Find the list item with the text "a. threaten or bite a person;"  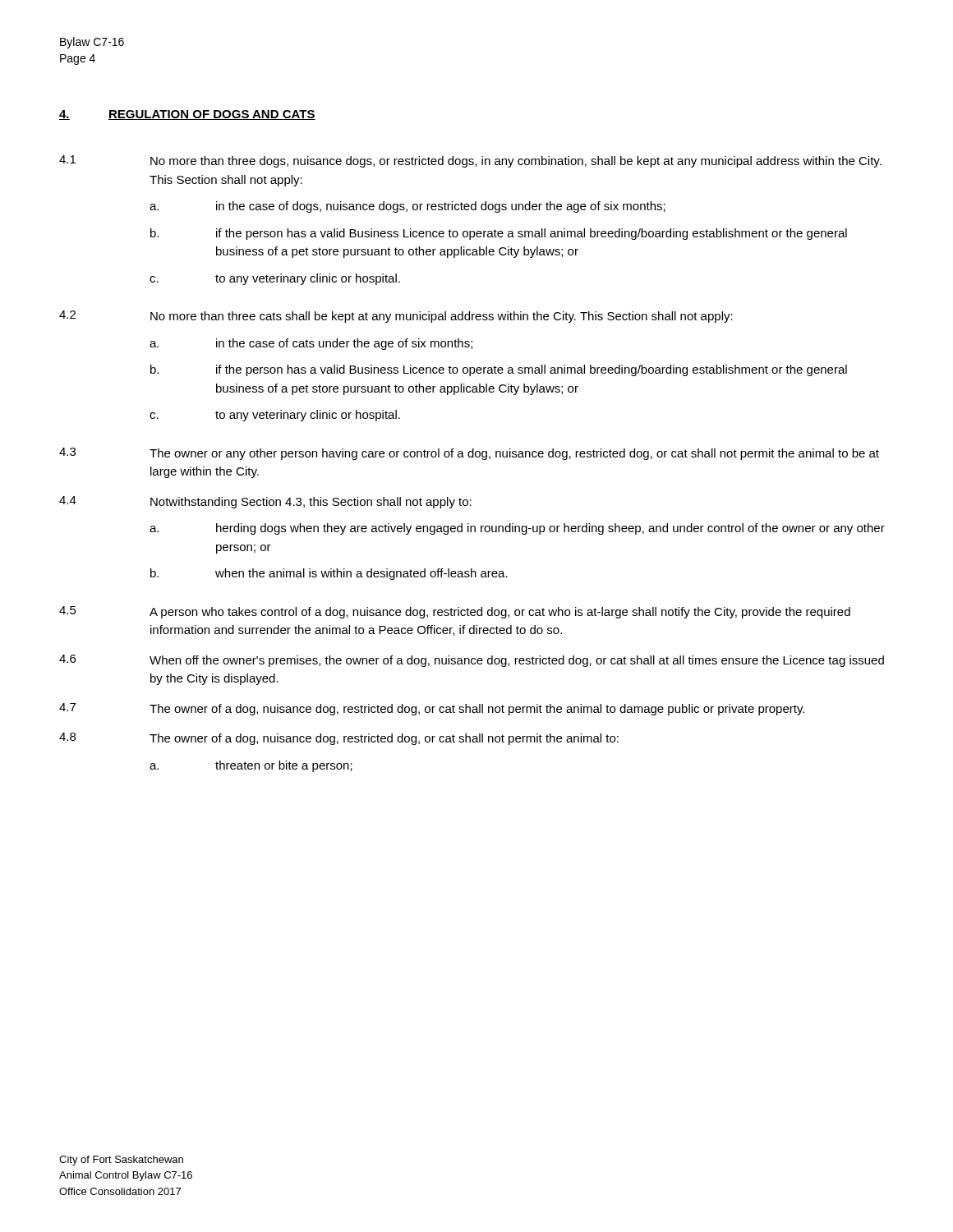pyautogui.click(x=251, y=766)
